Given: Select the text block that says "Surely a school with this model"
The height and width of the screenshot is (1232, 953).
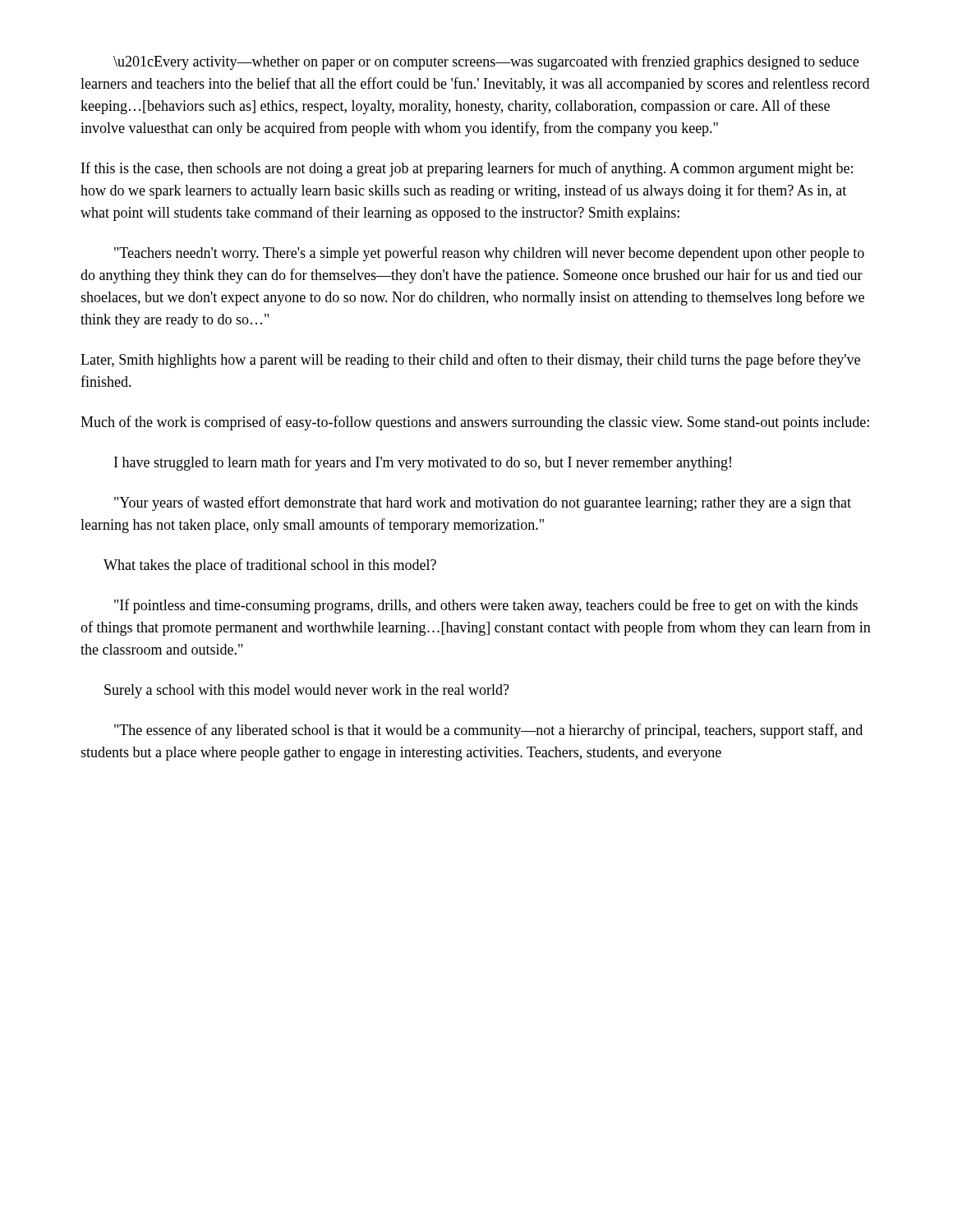Looking at the screenshot, I should (306, 690).
